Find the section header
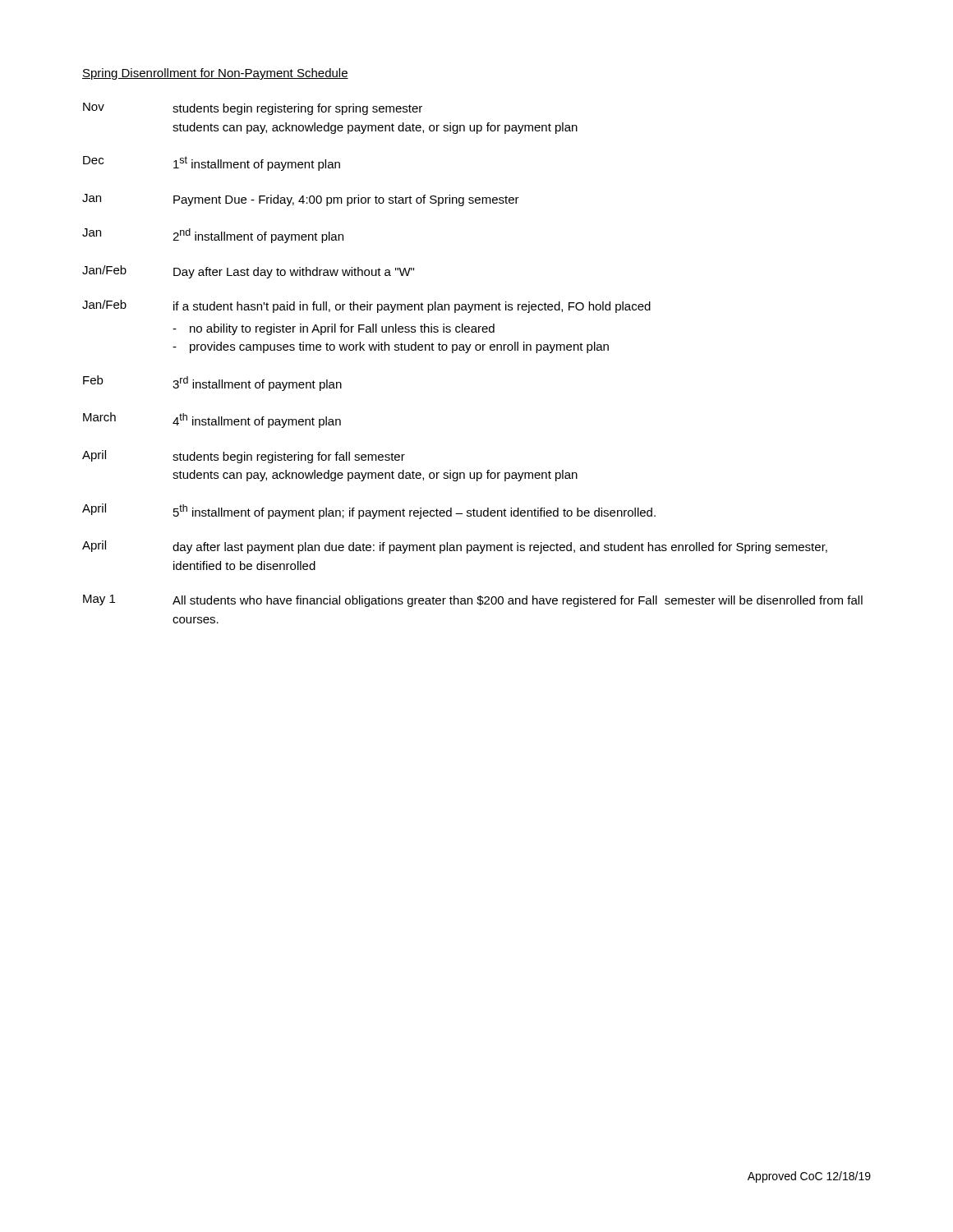953x1232 pixels. pyautogui.click(x=215, y=73)
